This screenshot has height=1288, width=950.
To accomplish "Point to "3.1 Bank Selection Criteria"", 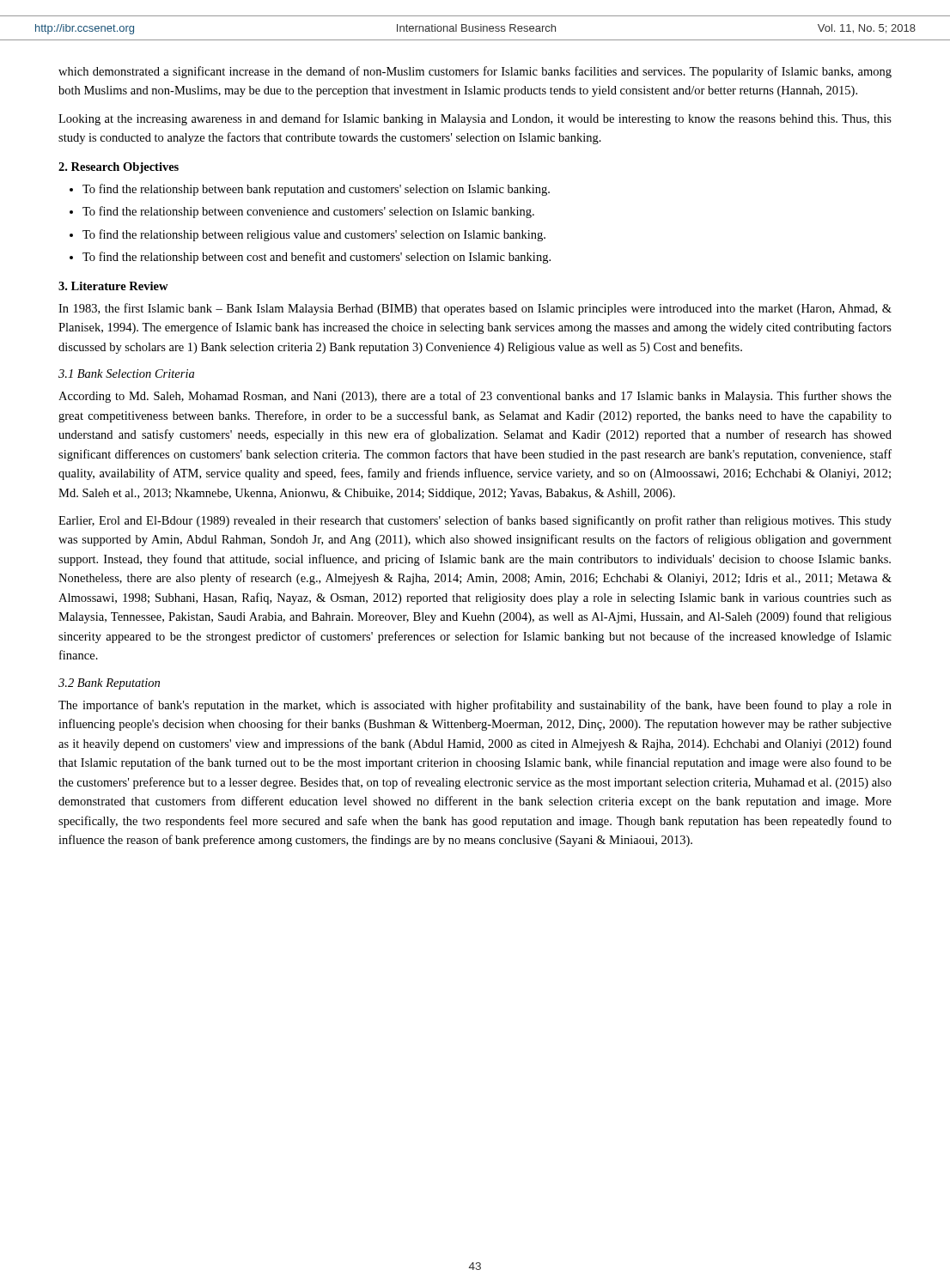I will (127, 374).
